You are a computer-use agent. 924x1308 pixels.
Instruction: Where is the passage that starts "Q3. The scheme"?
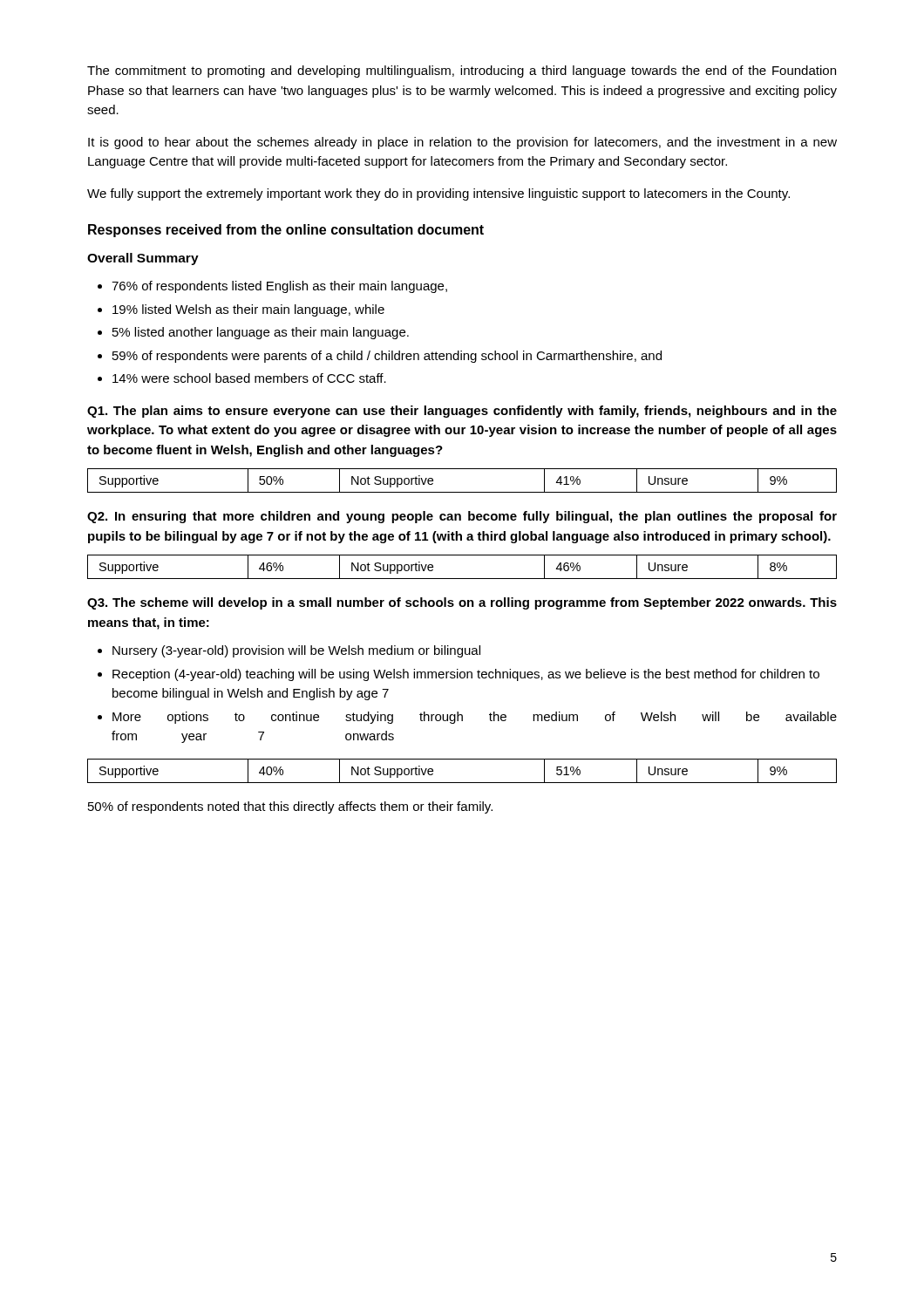462,612
